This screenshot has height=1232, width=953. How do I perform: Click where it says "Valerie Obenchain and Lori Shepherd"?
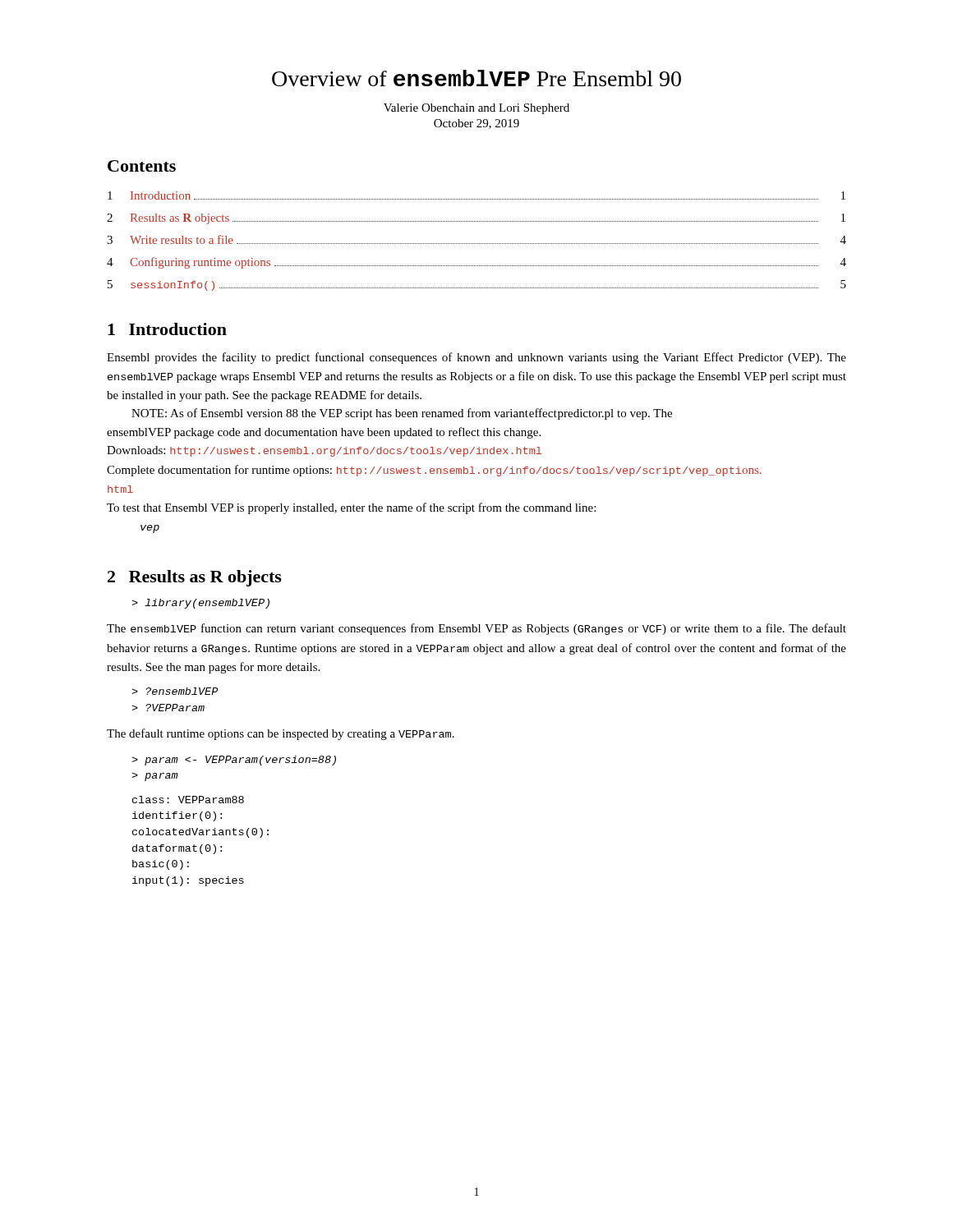pyautogui.click(x=476, y=108)
